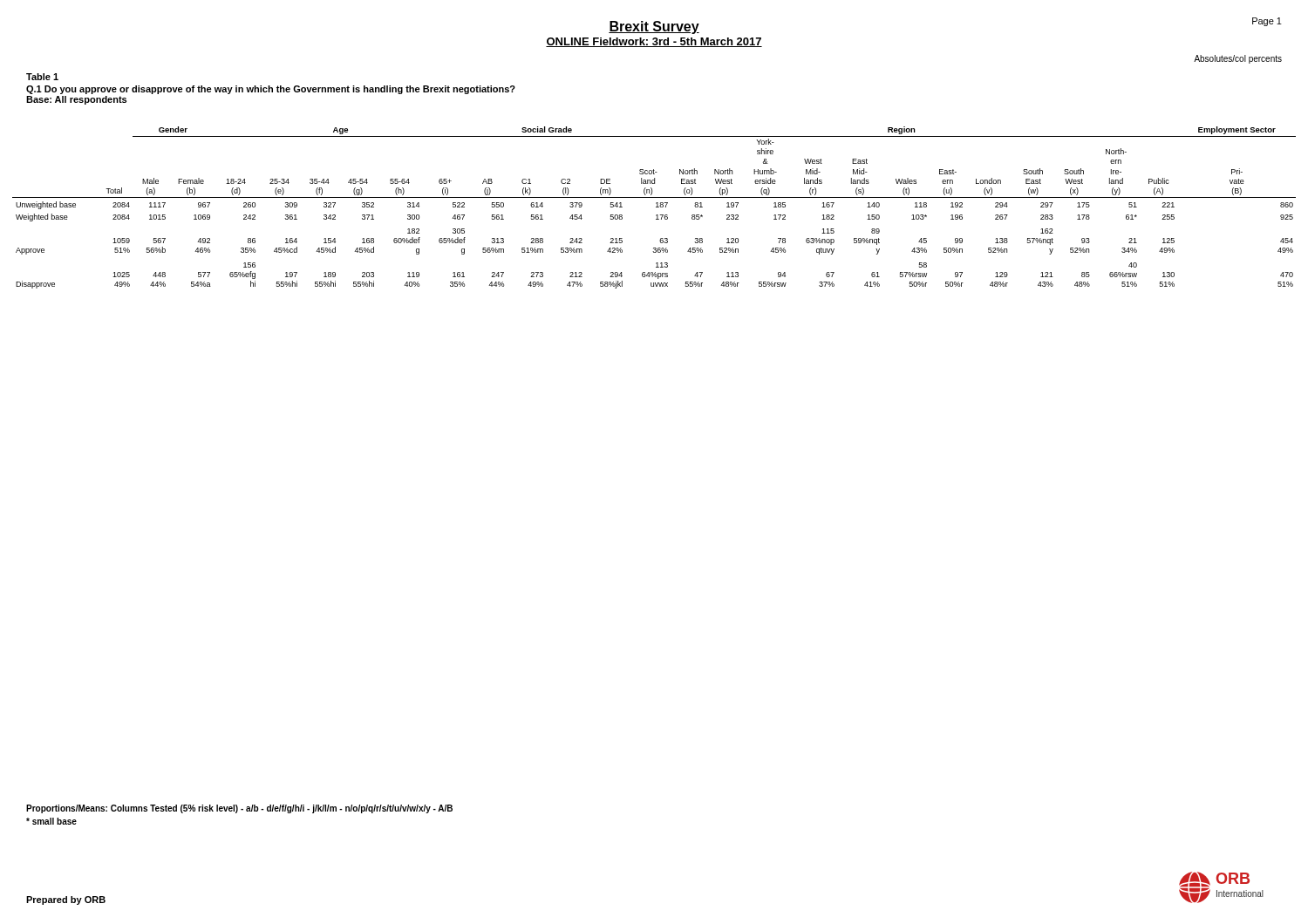Find the text block containing "Q.1 Do you approve"
The width and height of the screenshot is (1308, 924).
coord(271,94)
